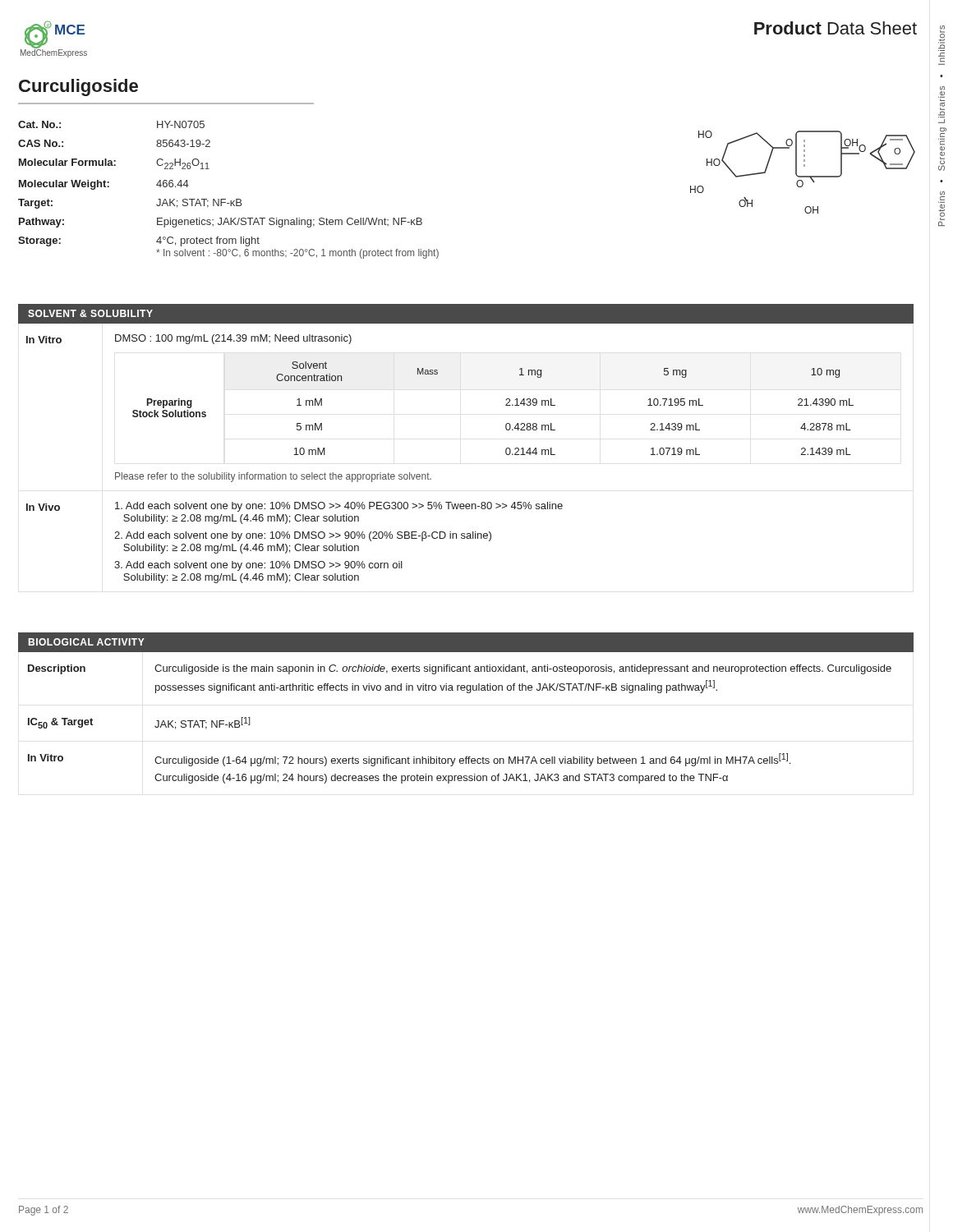Click the section header that begins "BIOLOGICAL ACTIVITY Description Curculigoside is the"
The image size is (953, 1232).
coord(466,642)
